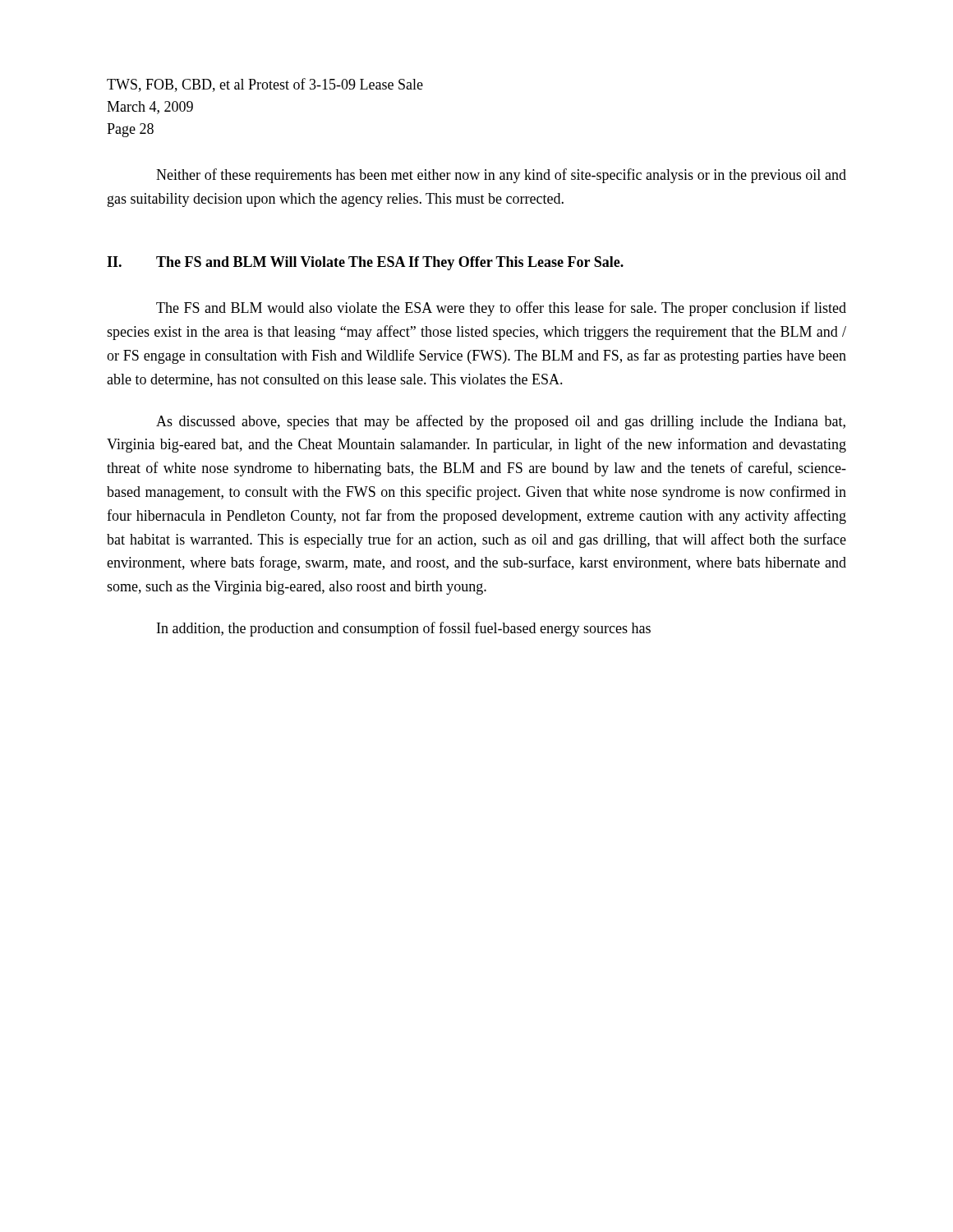
Task: Where is the passage that starts "Neither of these requirements has been met either"?
Action: [x=476, y=187]
